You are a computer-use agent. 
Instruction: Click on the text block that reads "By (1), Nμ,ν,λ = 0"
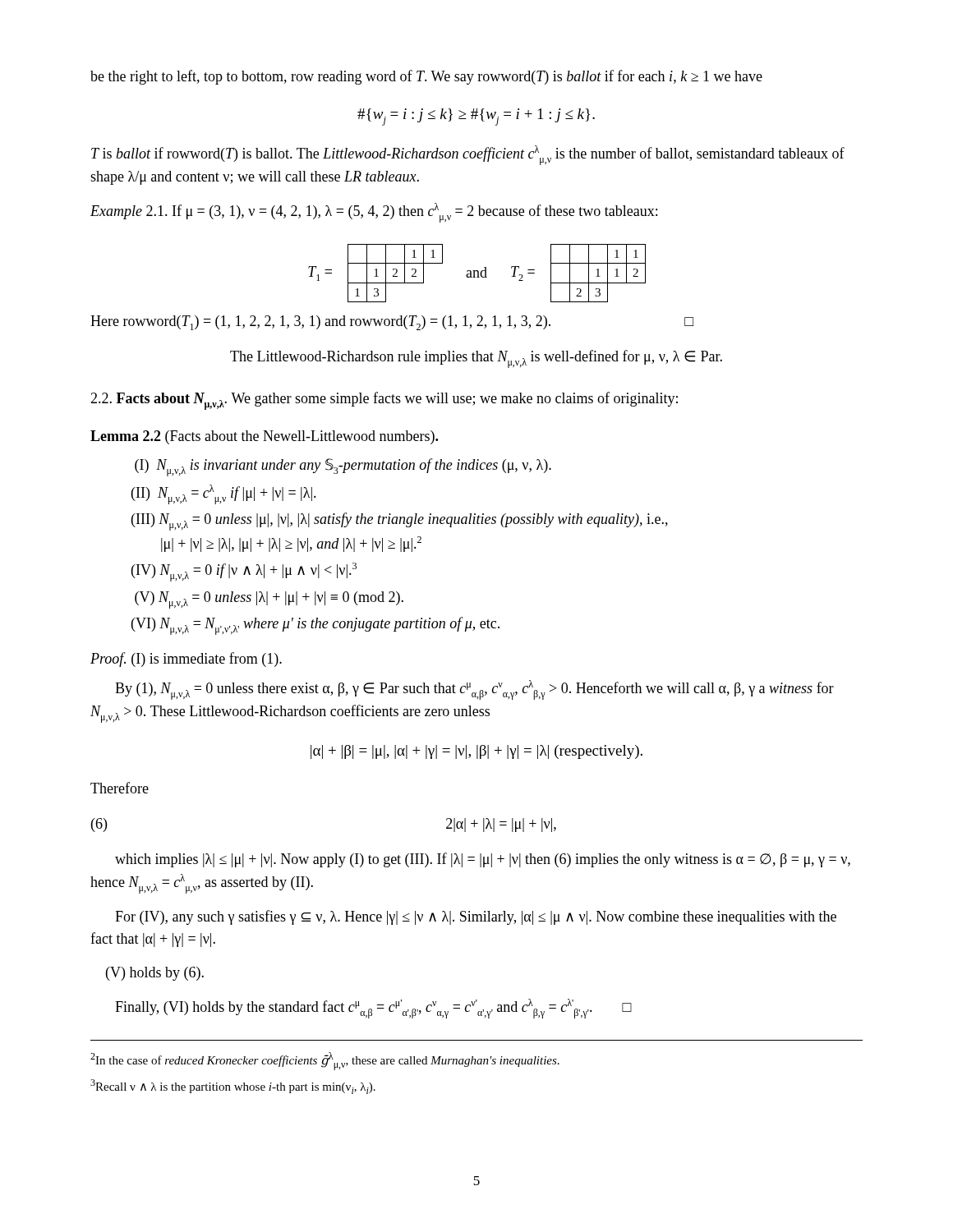462,701
